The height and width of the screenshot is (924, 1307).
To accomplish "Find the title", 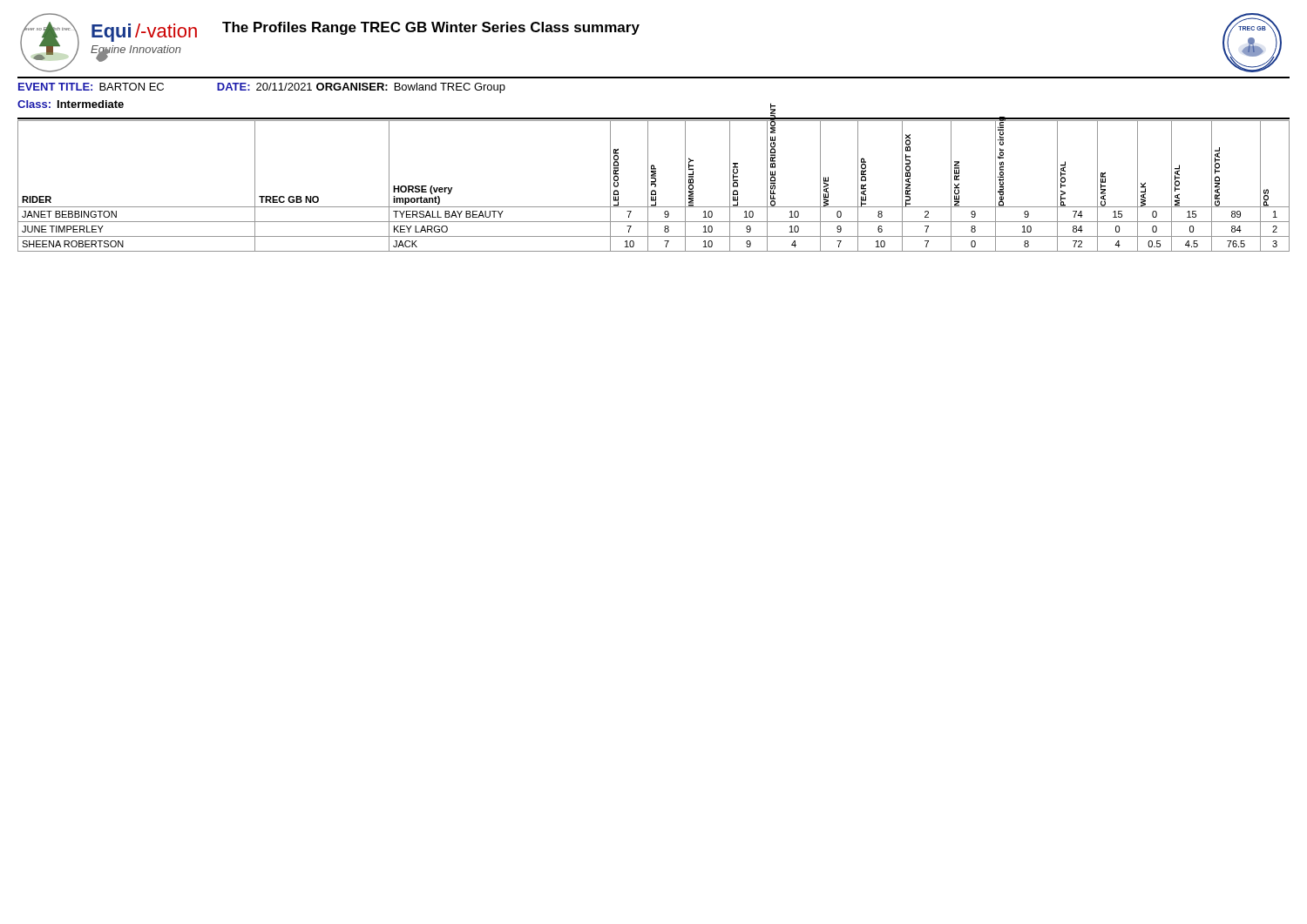I will 431,27.
